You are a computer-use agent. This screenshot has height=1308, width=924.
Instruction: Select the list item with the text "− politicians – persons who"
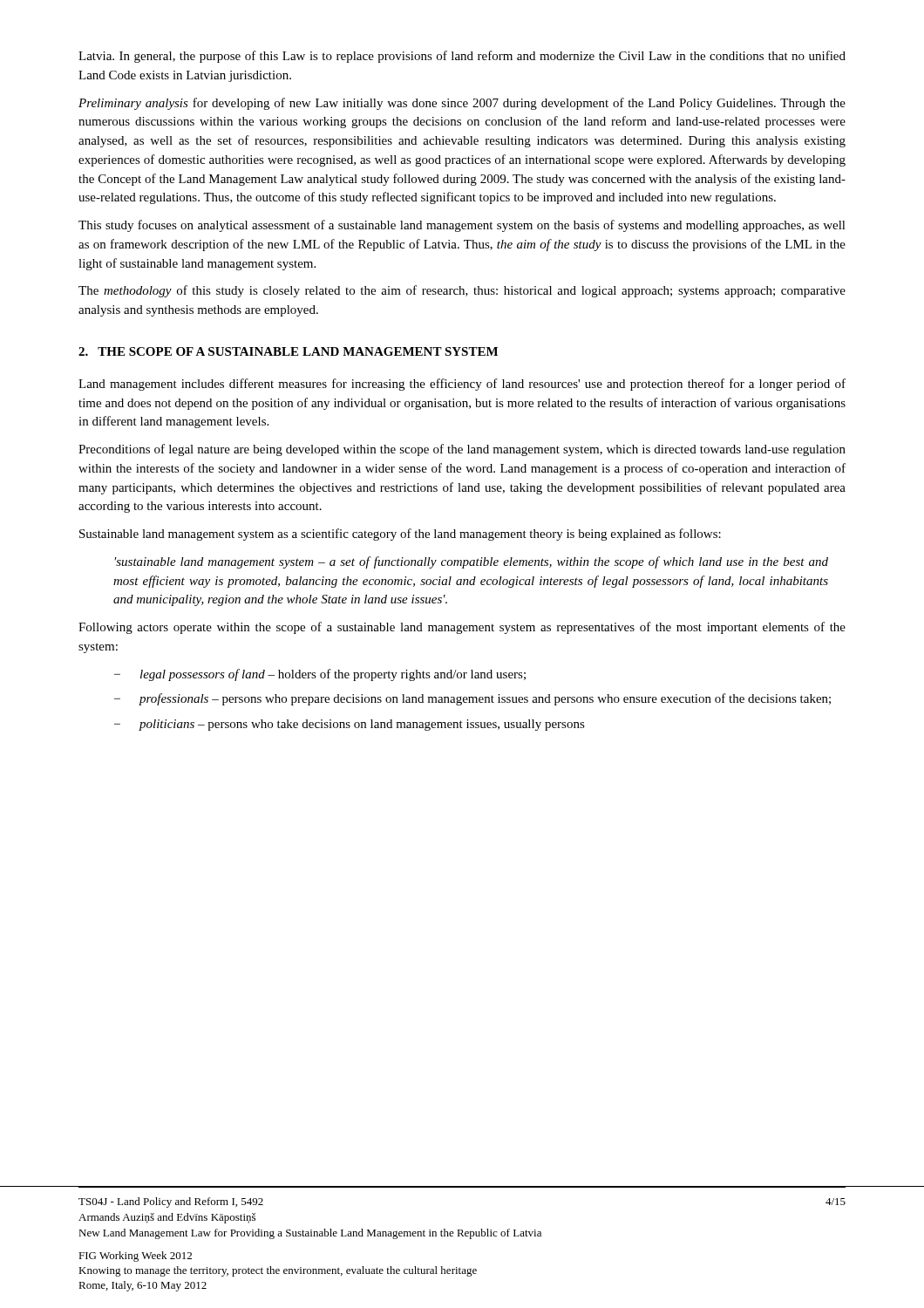(x=479, y=725)
